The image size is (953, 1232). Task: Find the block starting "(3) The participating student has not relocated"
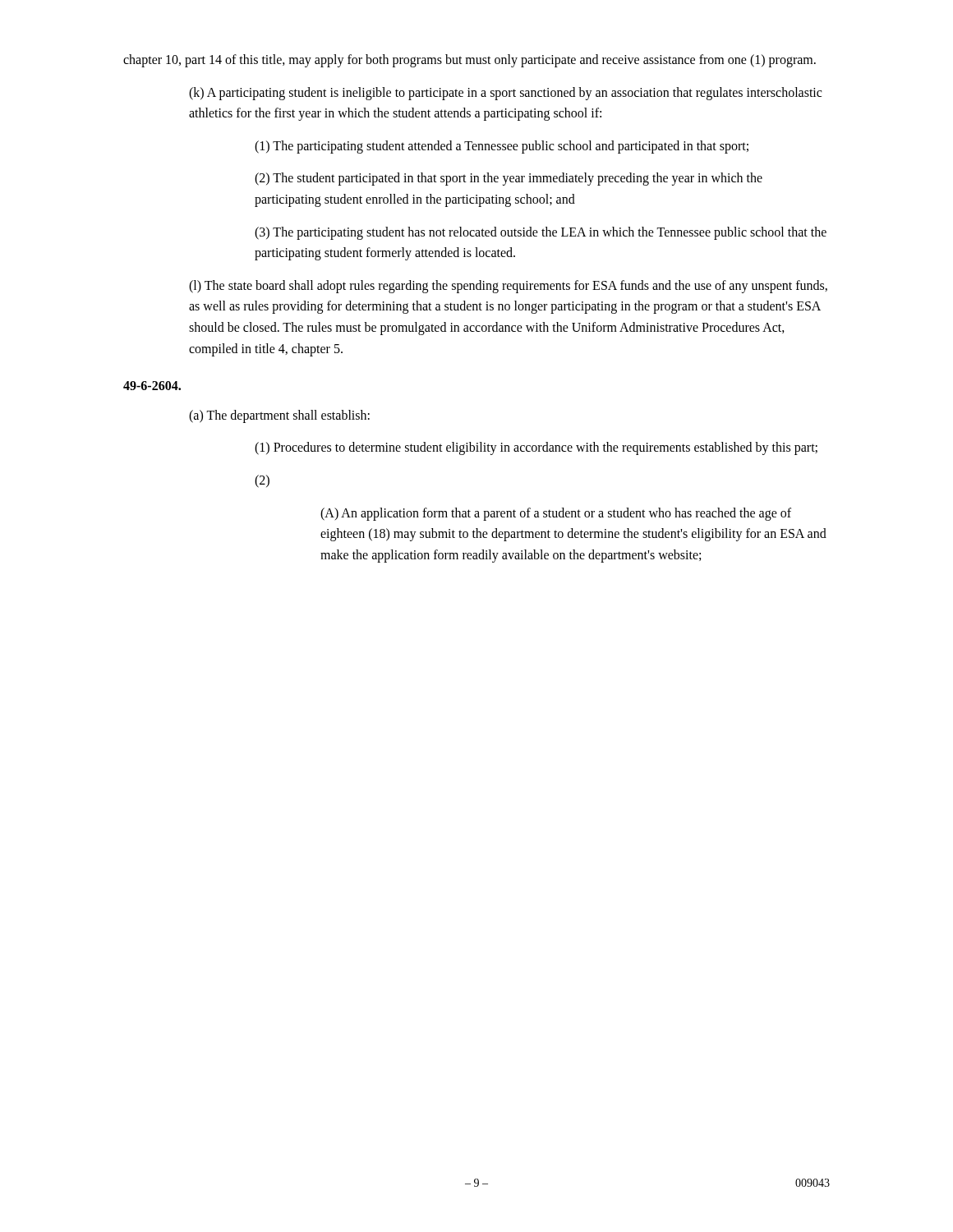[x=542, y=242]
